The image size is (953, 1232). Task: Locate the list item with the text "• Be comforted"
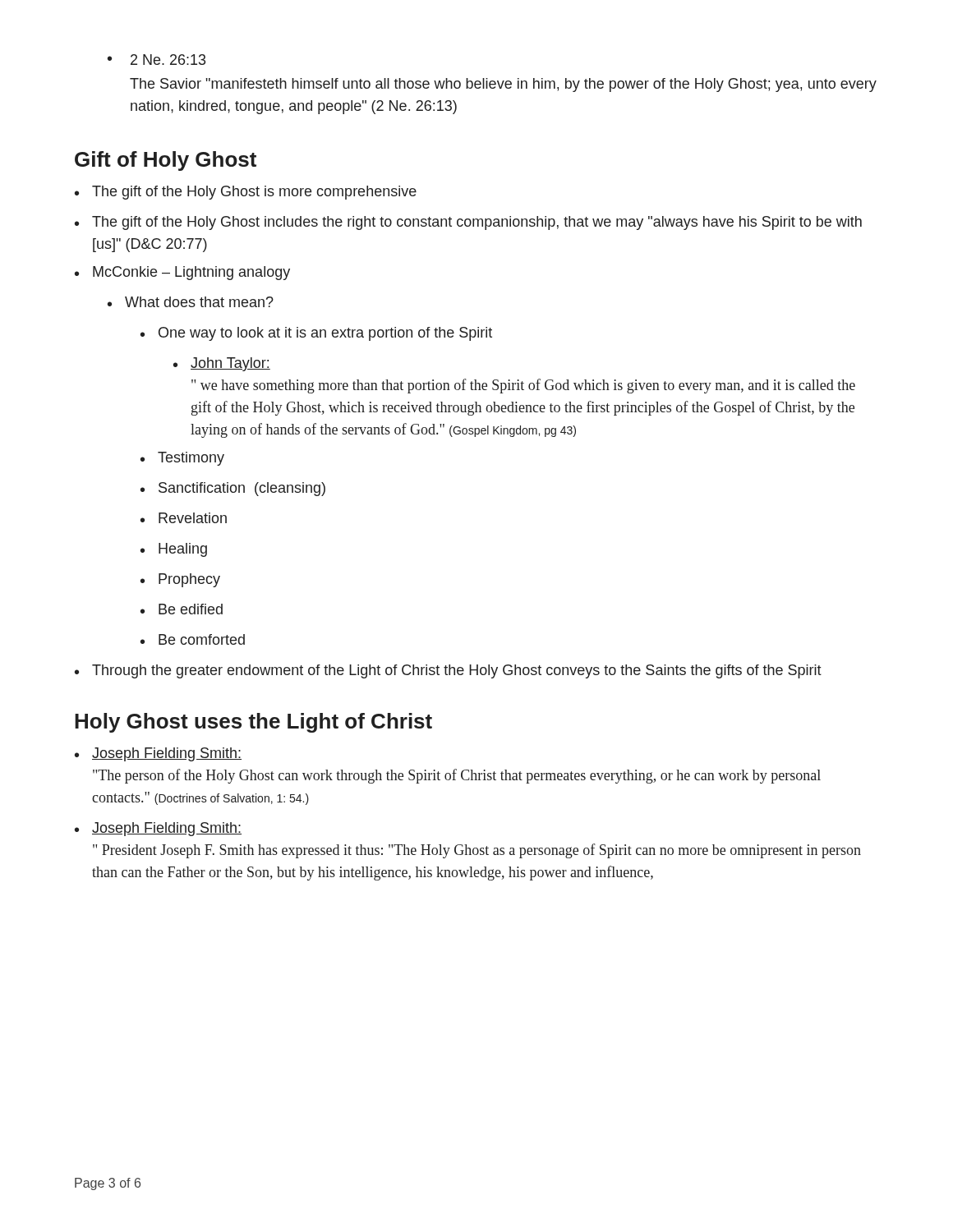point(193,639)
